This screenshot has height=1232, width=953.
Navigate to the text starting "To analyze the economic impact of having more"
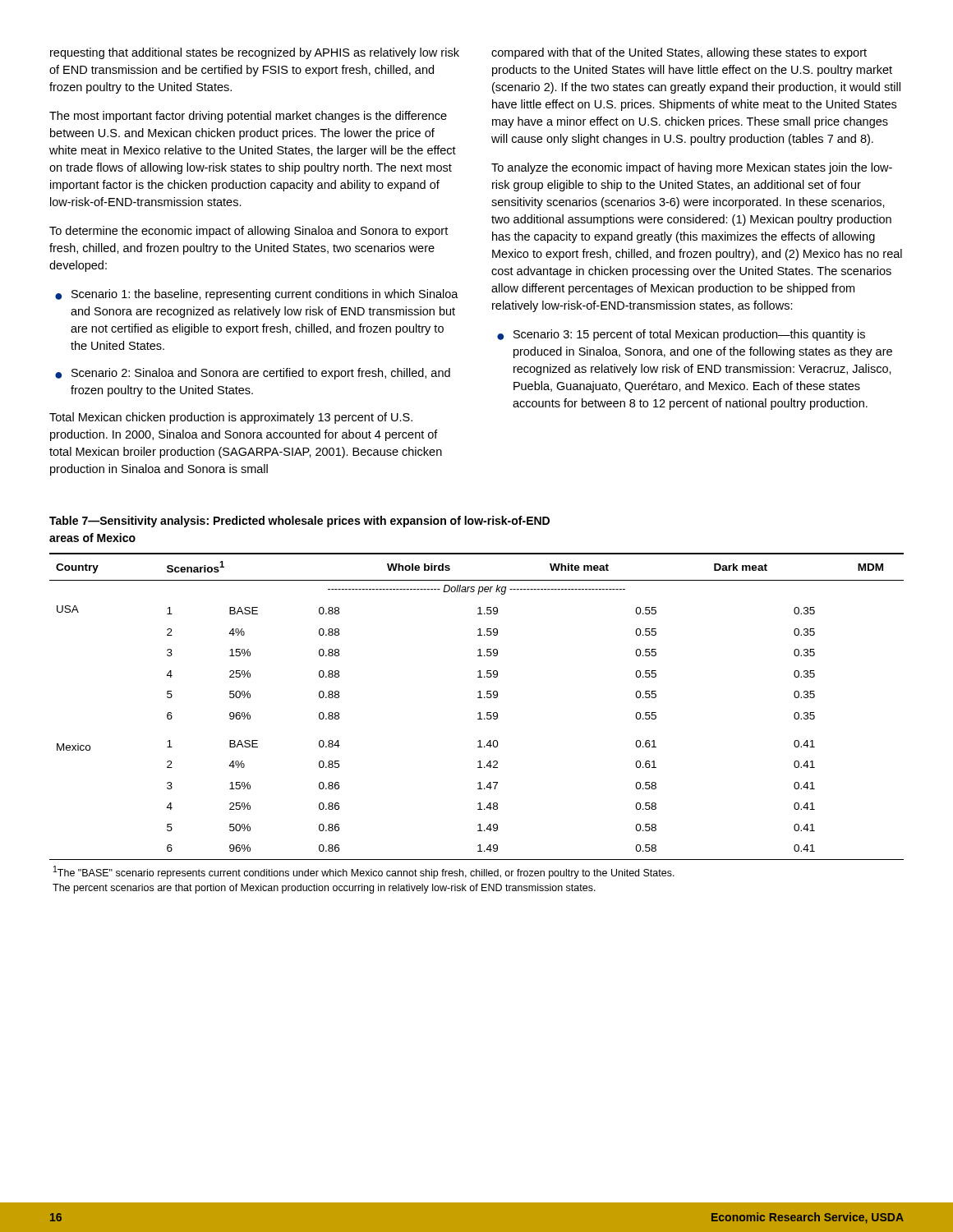(697, 237)
